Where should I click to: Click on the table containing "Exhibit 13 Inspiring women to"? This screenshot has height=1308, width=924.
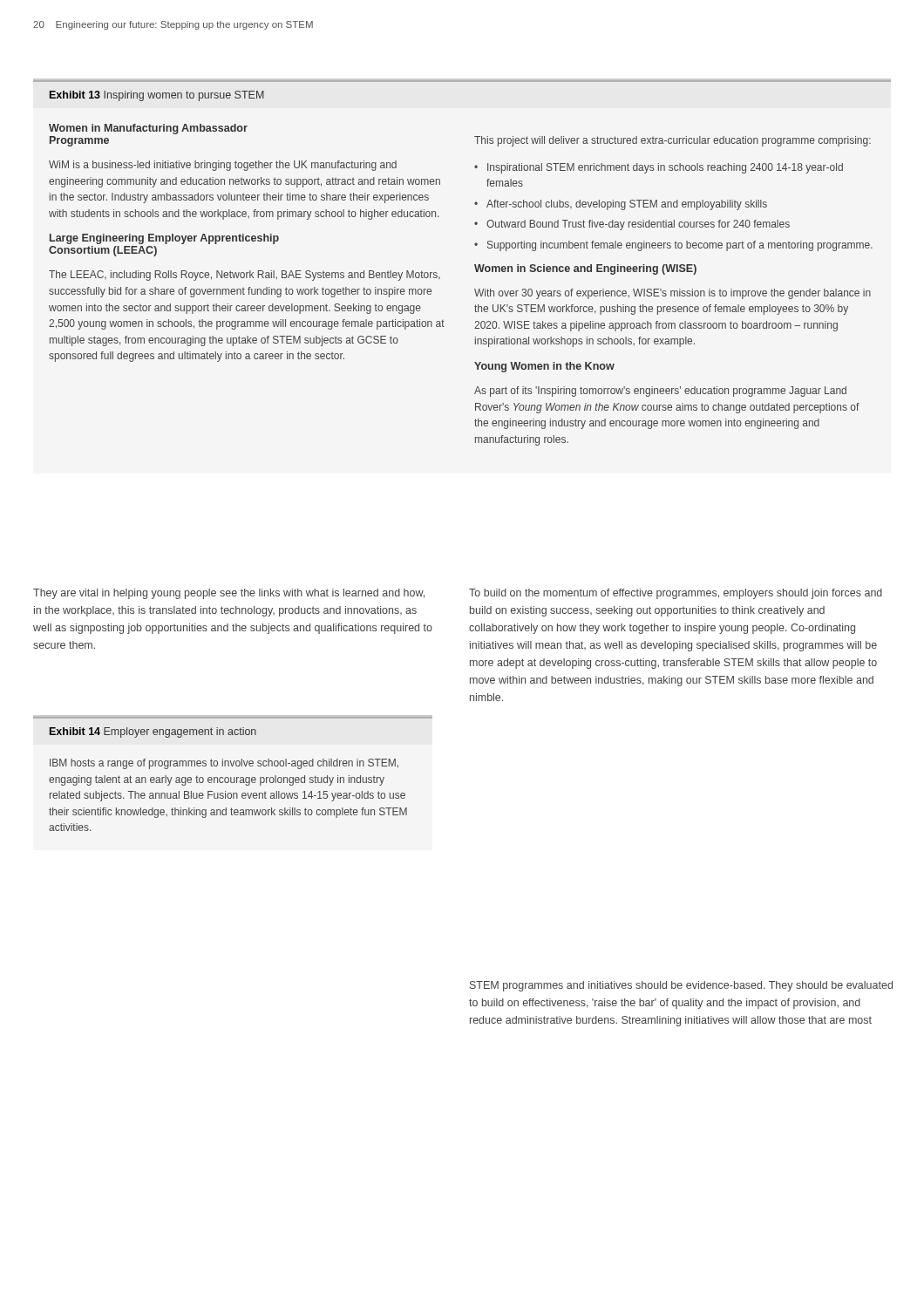[x=462, y=276]
